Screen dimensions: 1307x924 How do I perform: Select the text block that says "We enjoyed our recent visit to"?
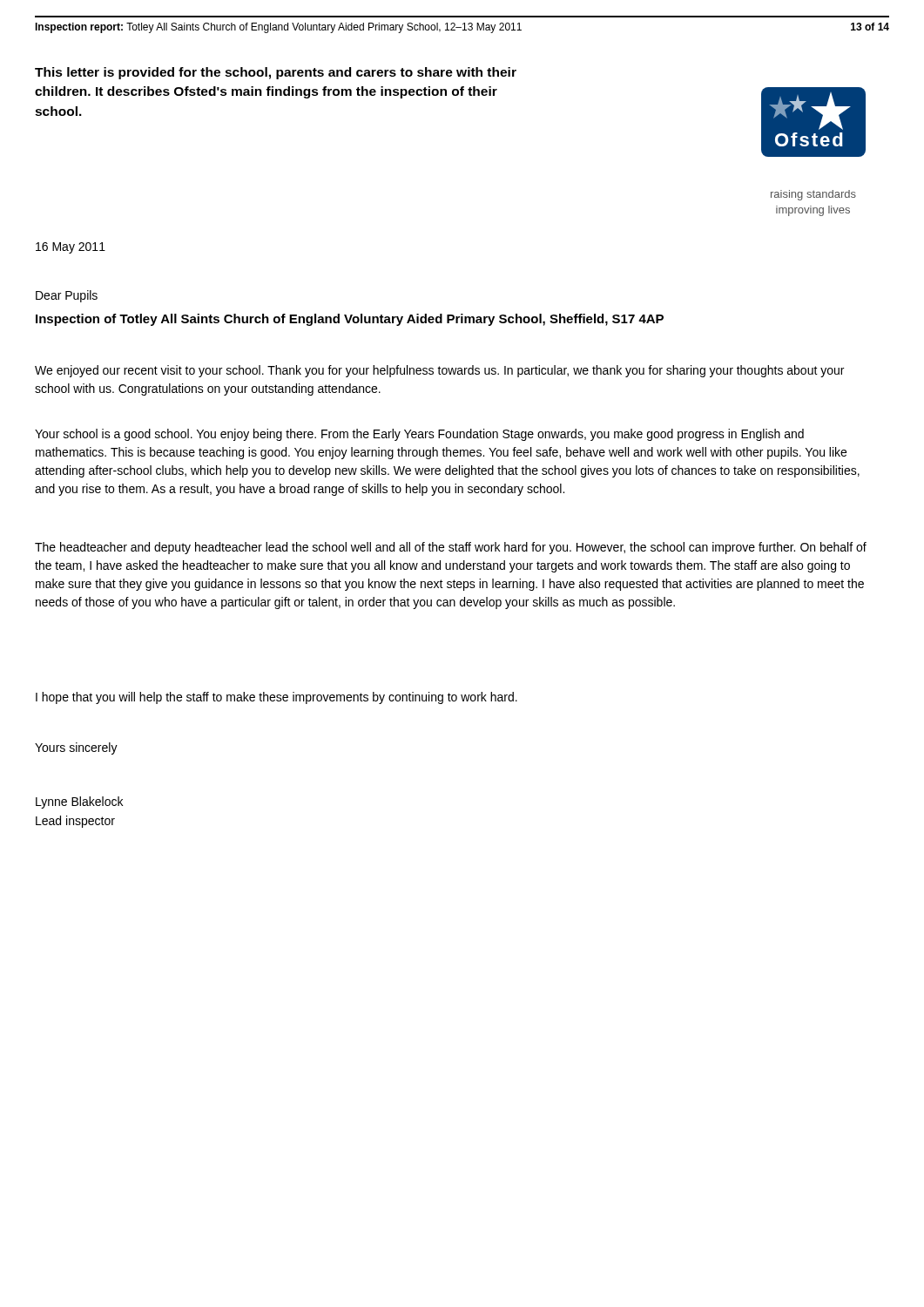click(440, 379)
